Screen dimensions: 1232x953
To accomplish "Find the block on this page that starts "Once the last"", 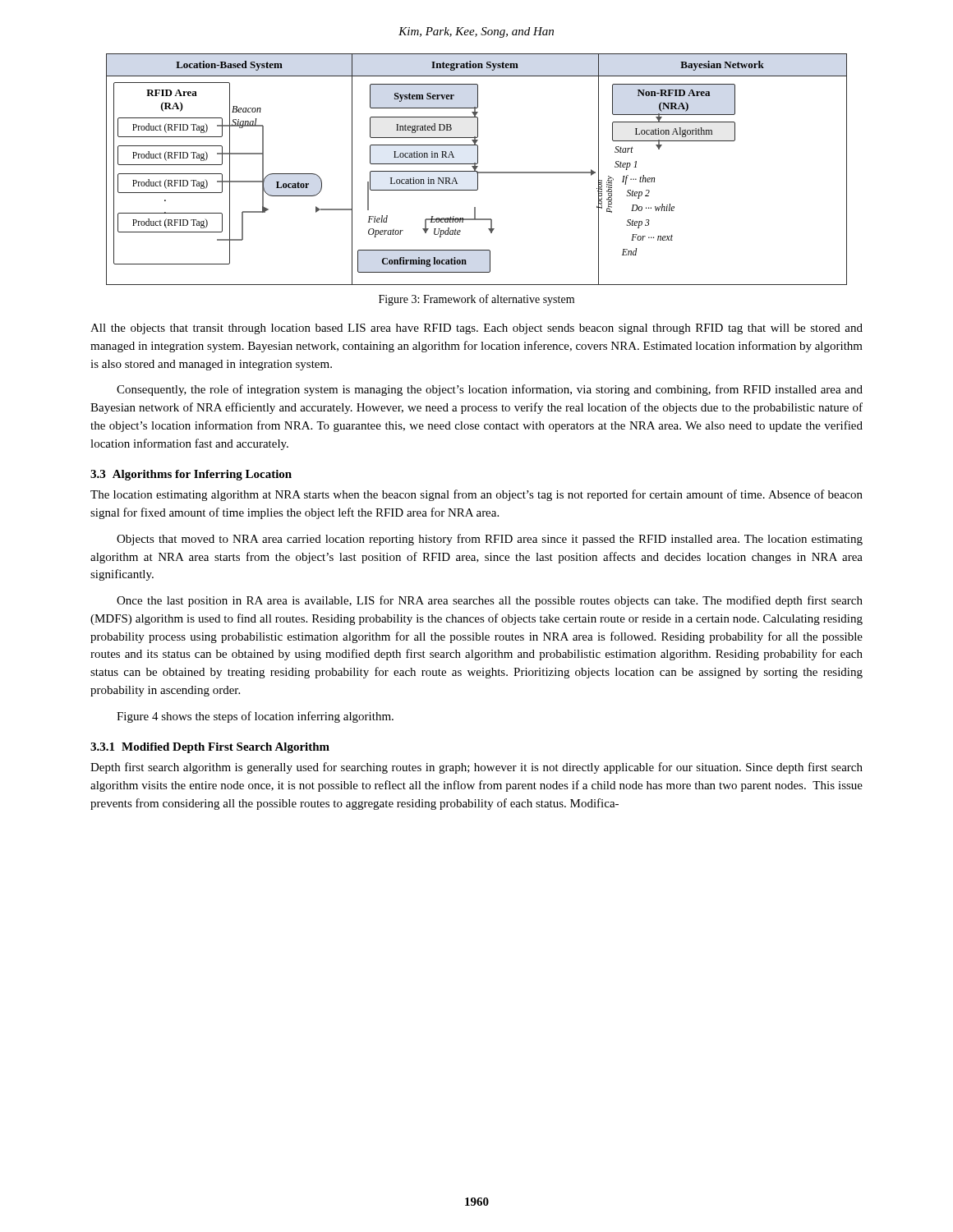I will (476, 645).
